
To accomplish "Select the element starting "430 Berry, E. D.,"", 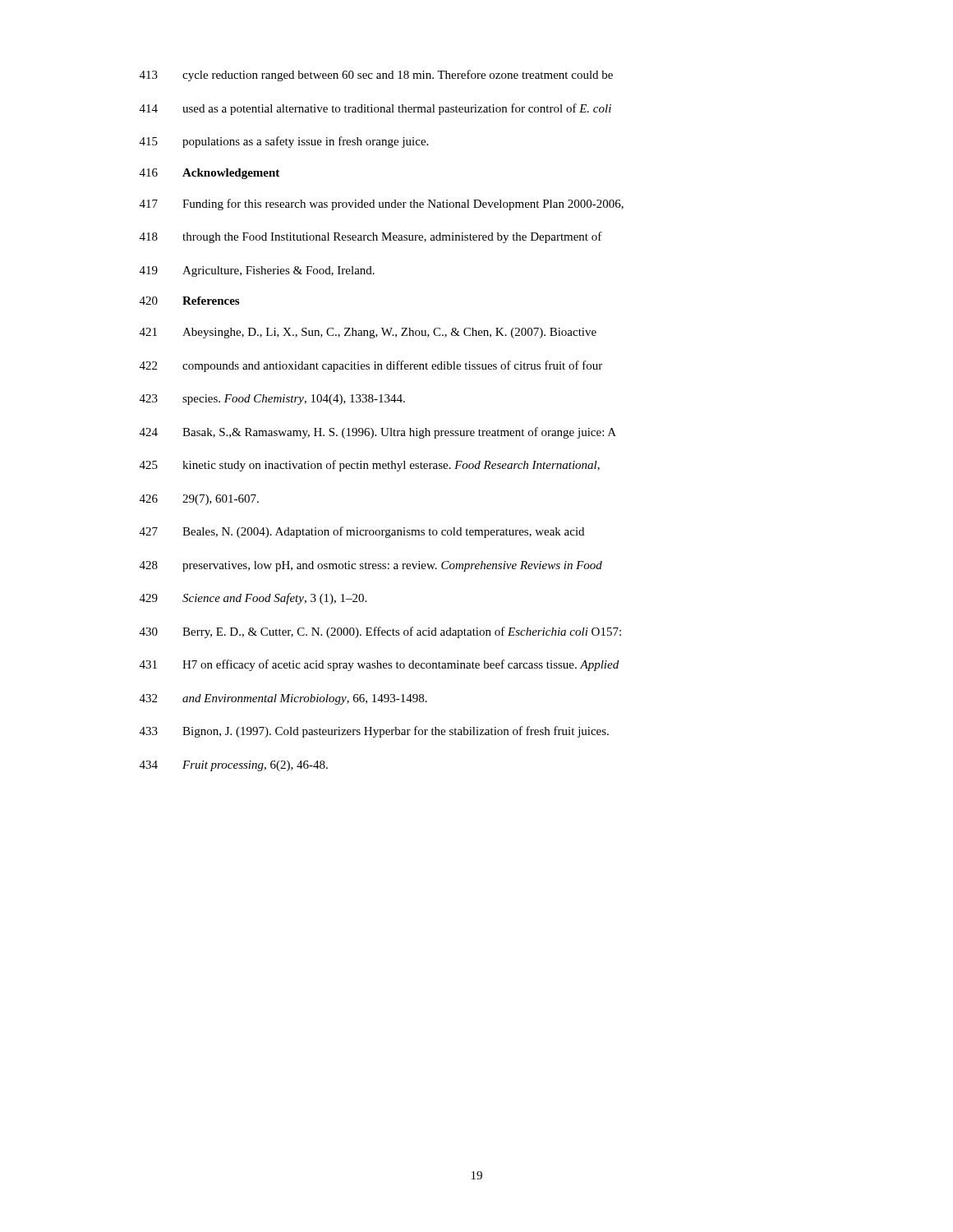I will (x=476, y=631).
